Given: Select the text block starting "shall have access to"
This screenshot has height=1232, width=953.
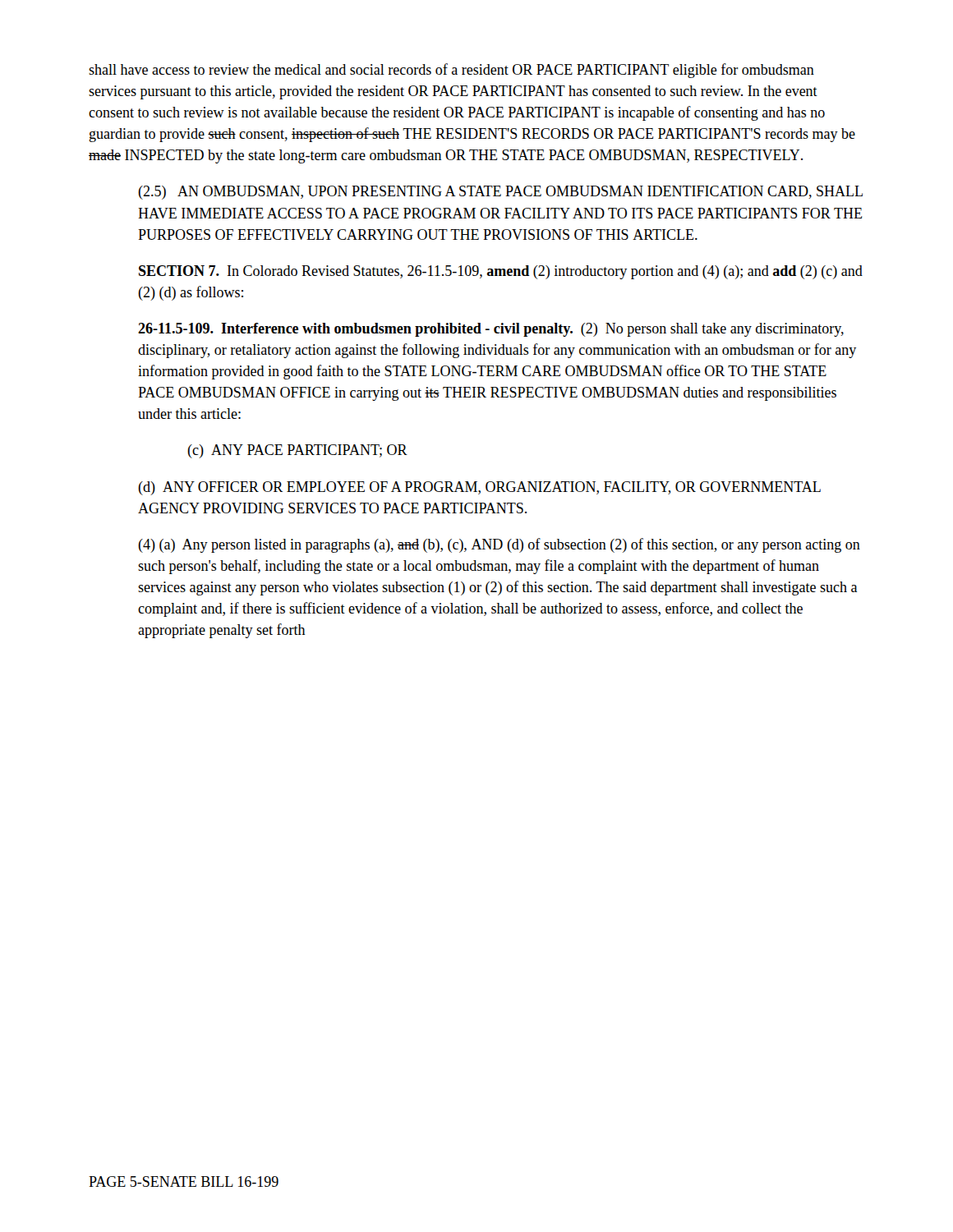Looking at the screenshot, I should 476,113.
